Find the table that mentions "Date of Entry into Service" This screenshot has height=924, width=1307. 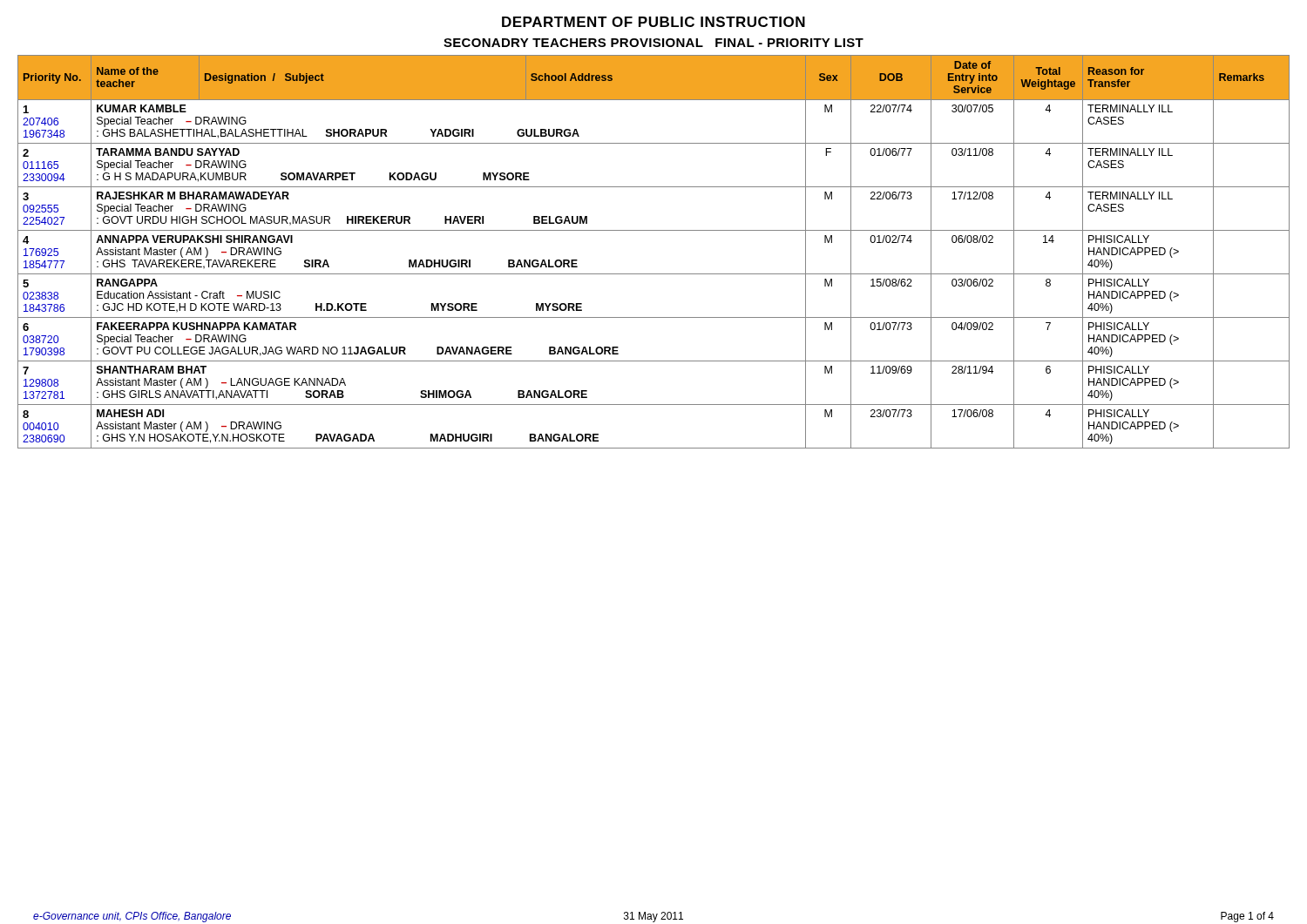(x=654, y=172)
